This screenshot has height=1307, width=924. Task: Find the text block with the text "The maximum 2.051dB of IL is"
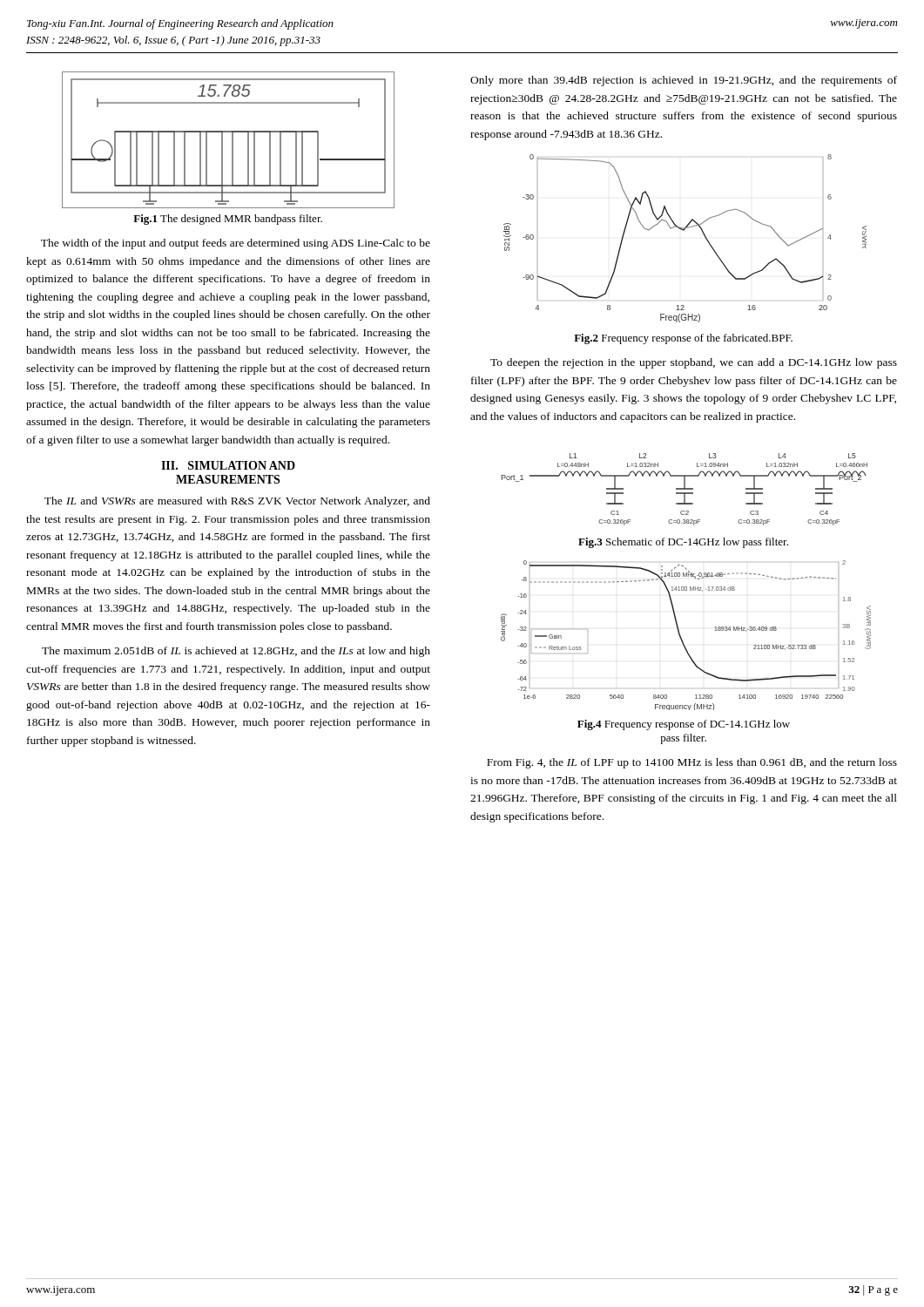click(228, 695)
